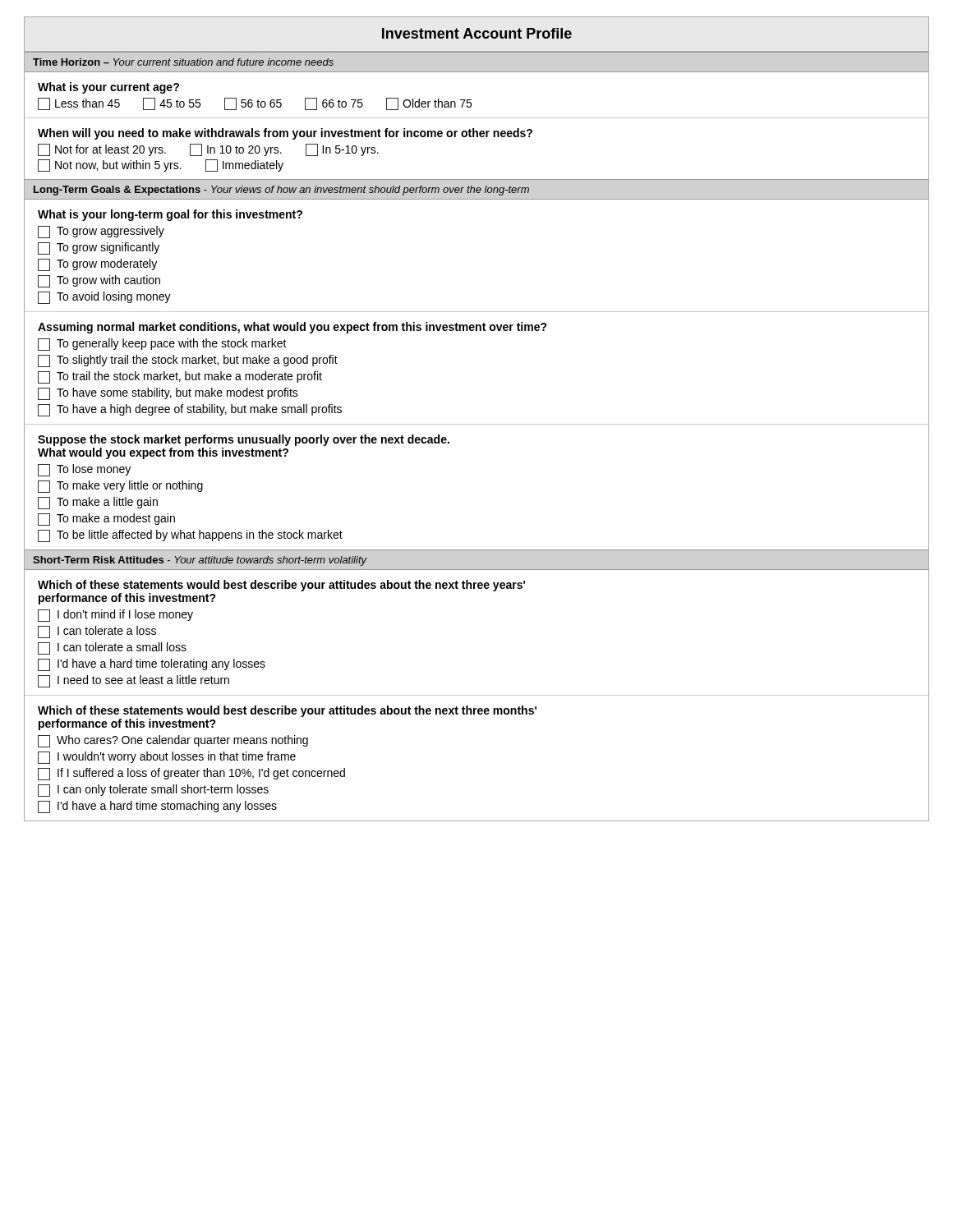Find the text block starting "To be little"
The width and height of the screenshot is (953, 1232).
190,535
